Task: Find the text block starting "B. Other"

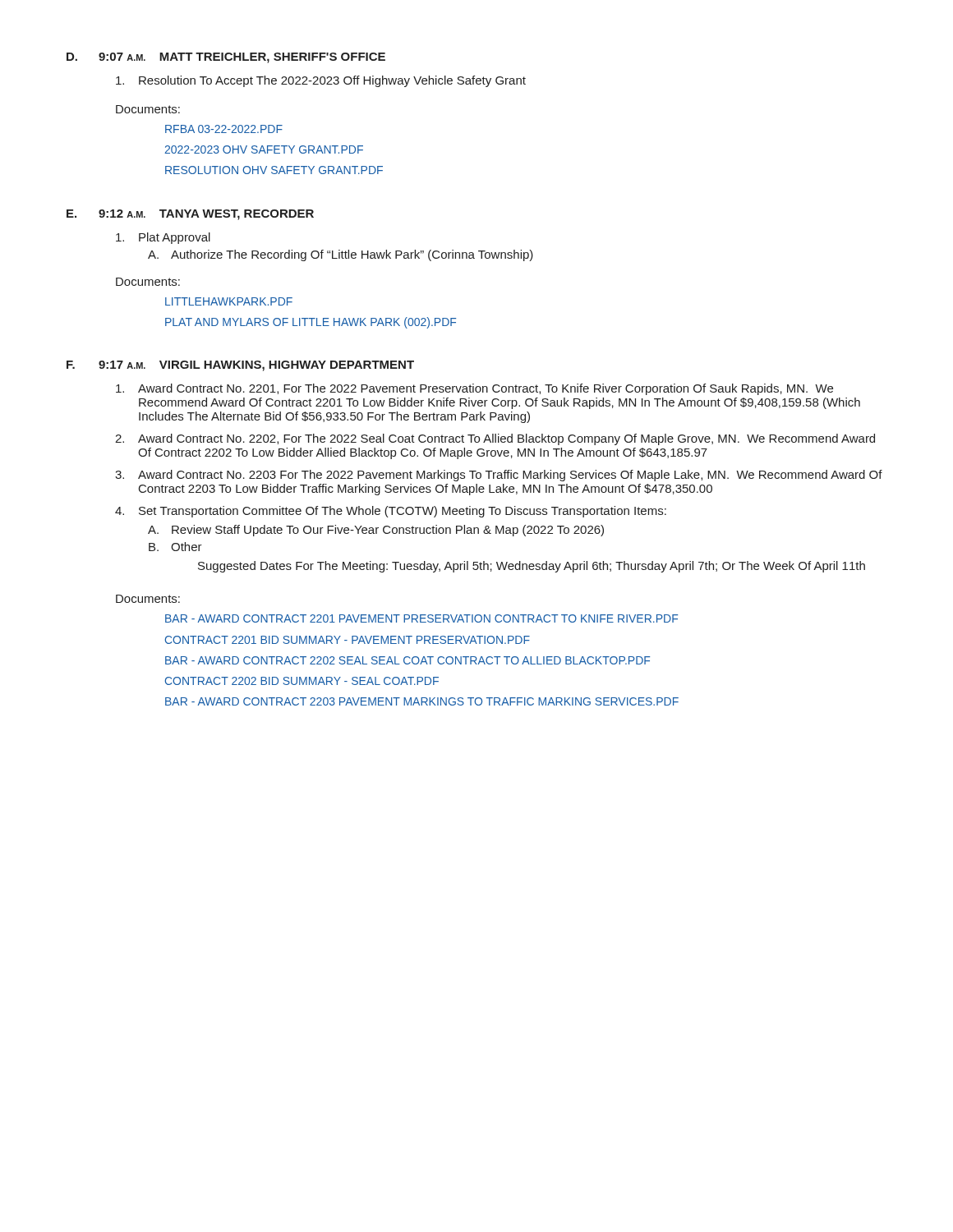Action: tap(175, 547)
